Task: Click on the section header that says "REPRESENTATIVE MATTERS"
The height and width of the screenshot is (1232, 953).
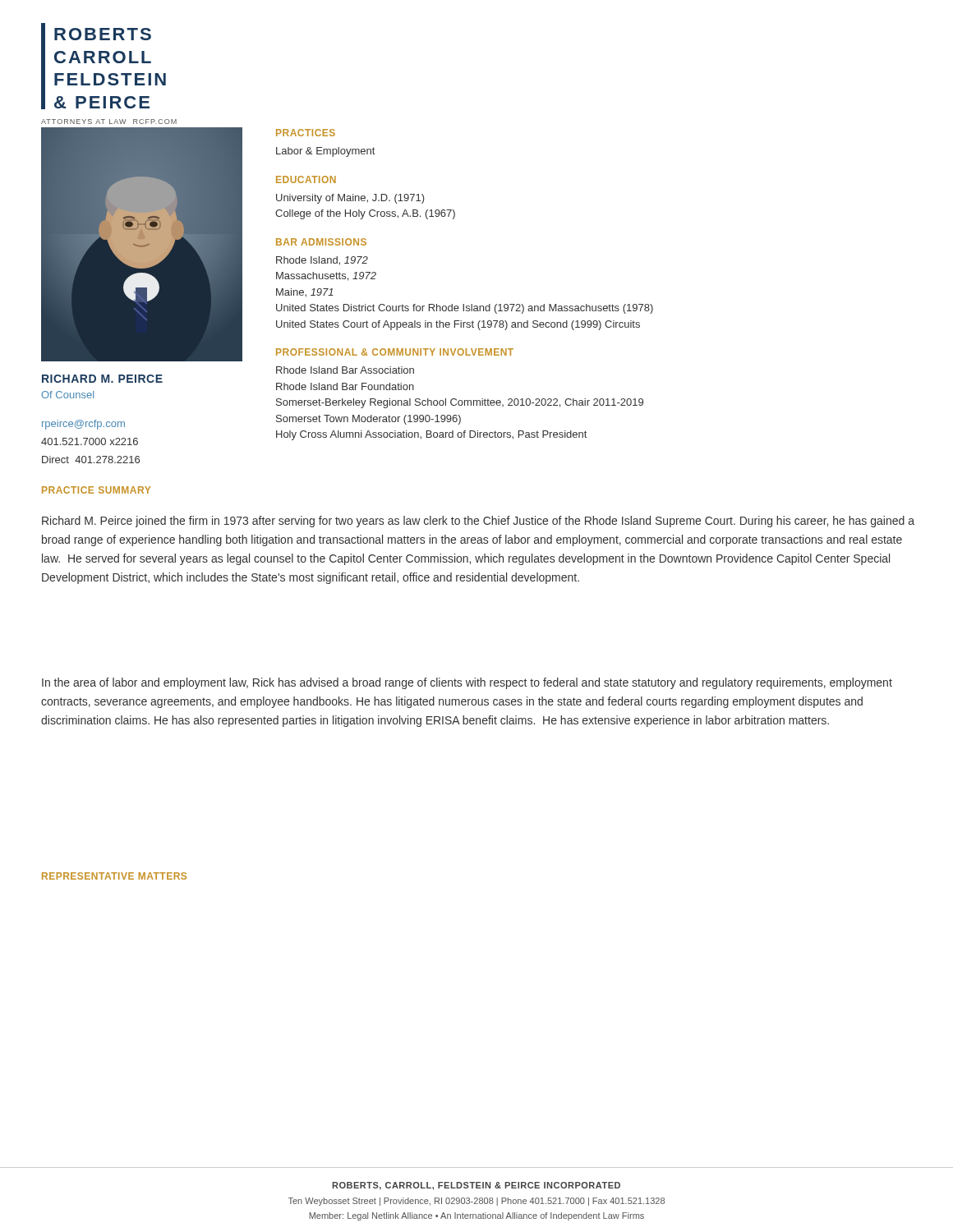Action: pyautogui.click(x=114, y=876)
